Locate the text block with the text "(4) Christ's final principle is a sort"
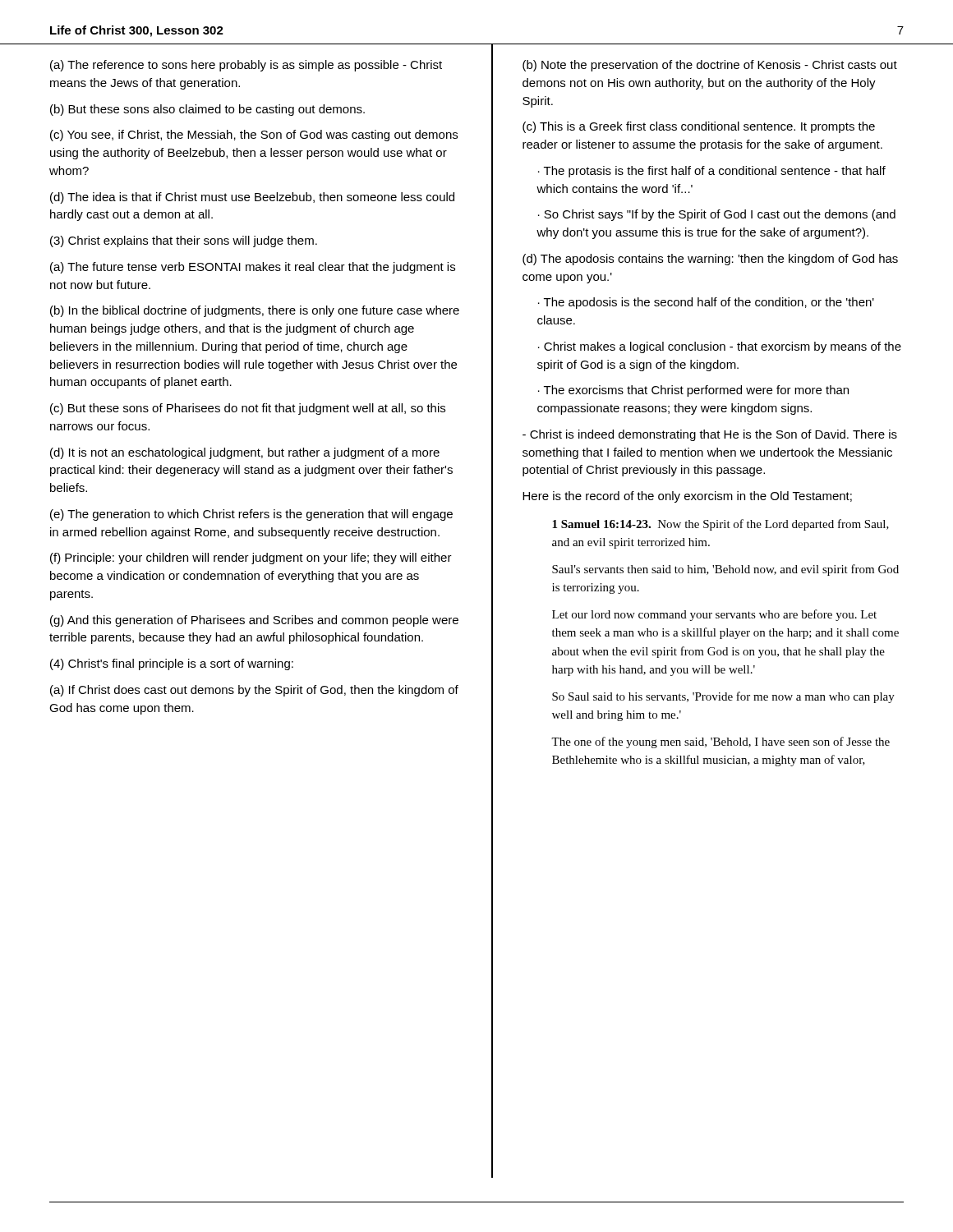Viewport: 953px width, 1232px height. coord(172,663)
